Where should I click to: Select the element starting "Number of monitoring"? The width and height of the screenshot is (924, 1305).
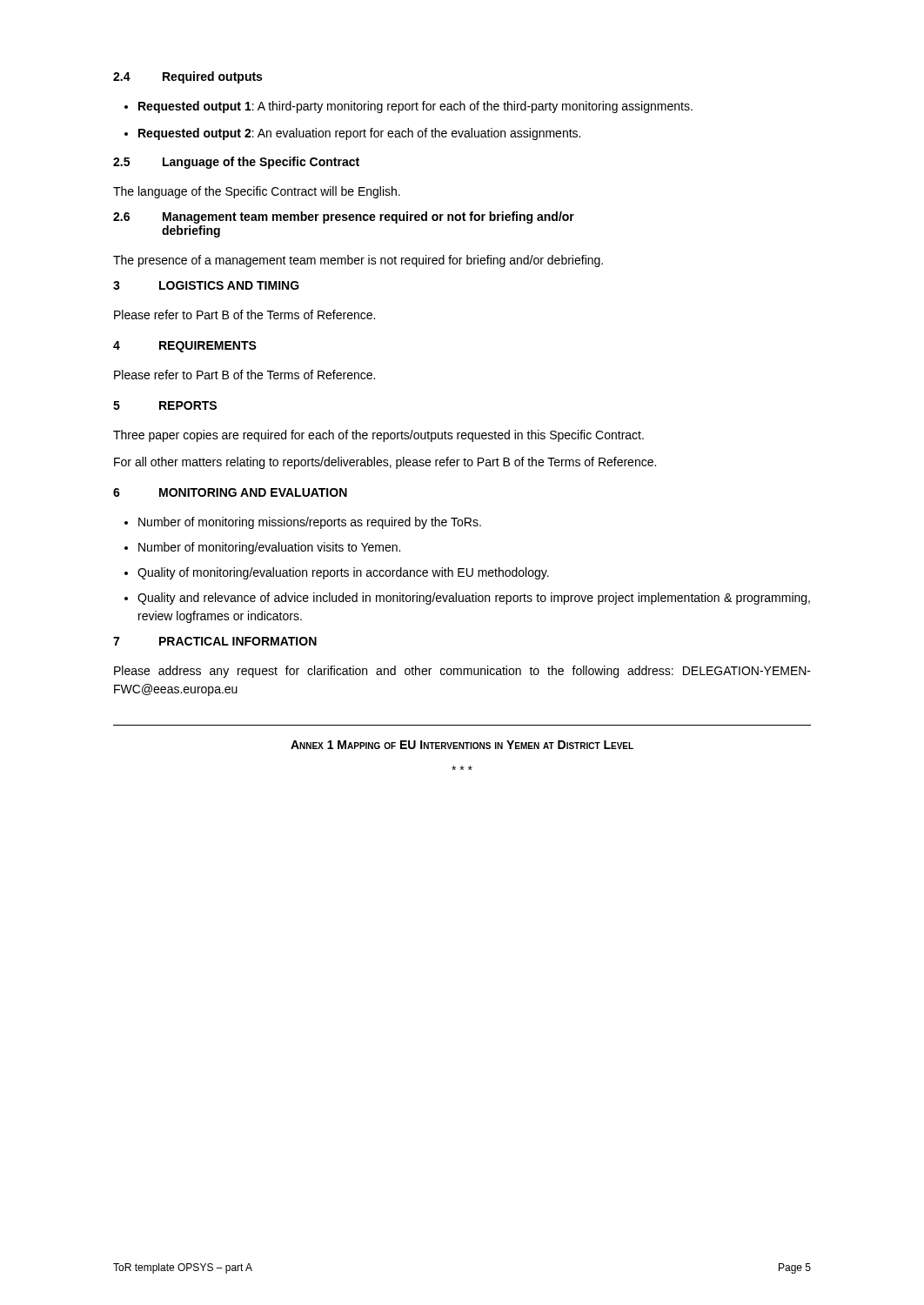pyautogui.click(x=462, y=569)
